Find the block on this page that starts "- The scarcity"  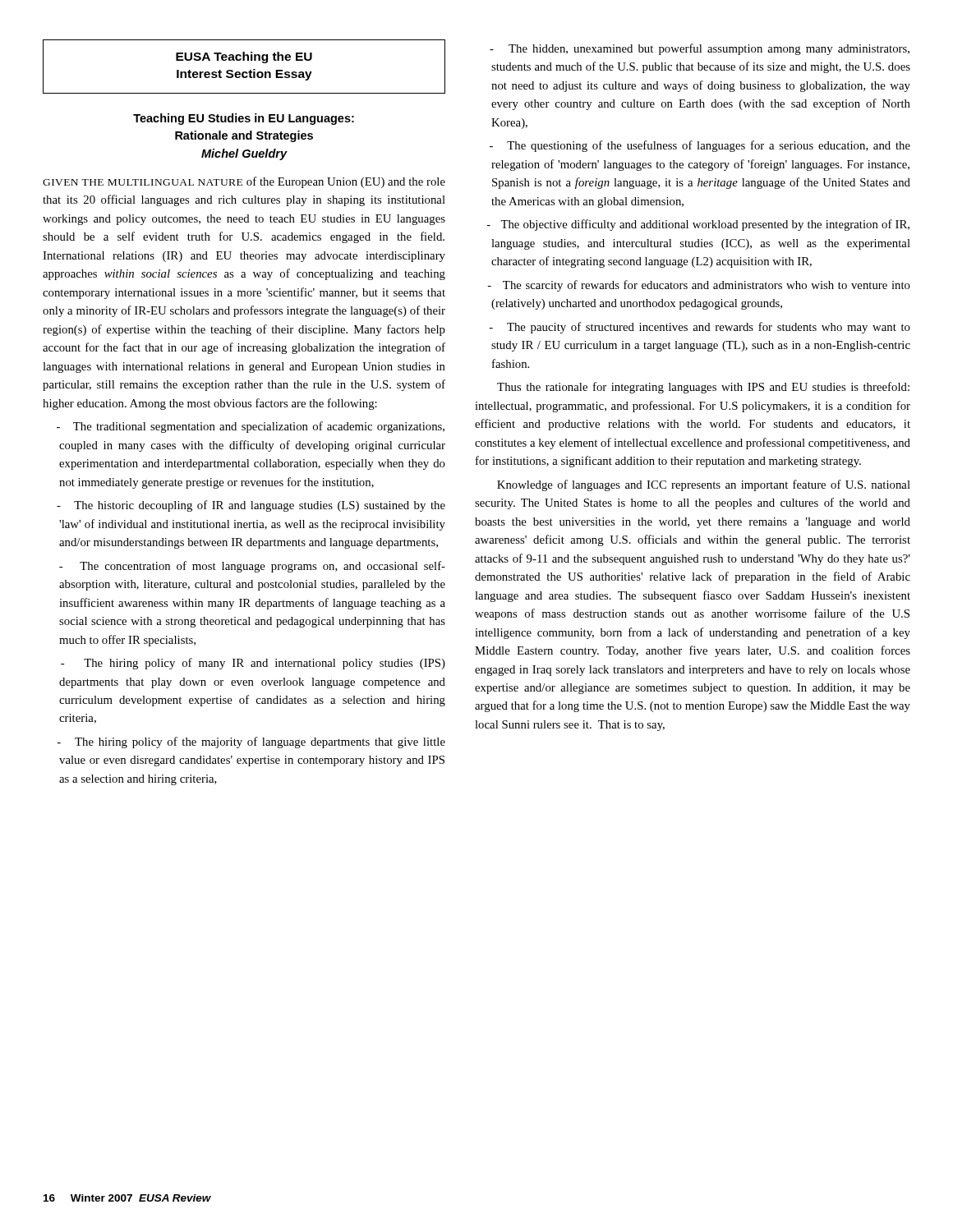pos(695,294)
